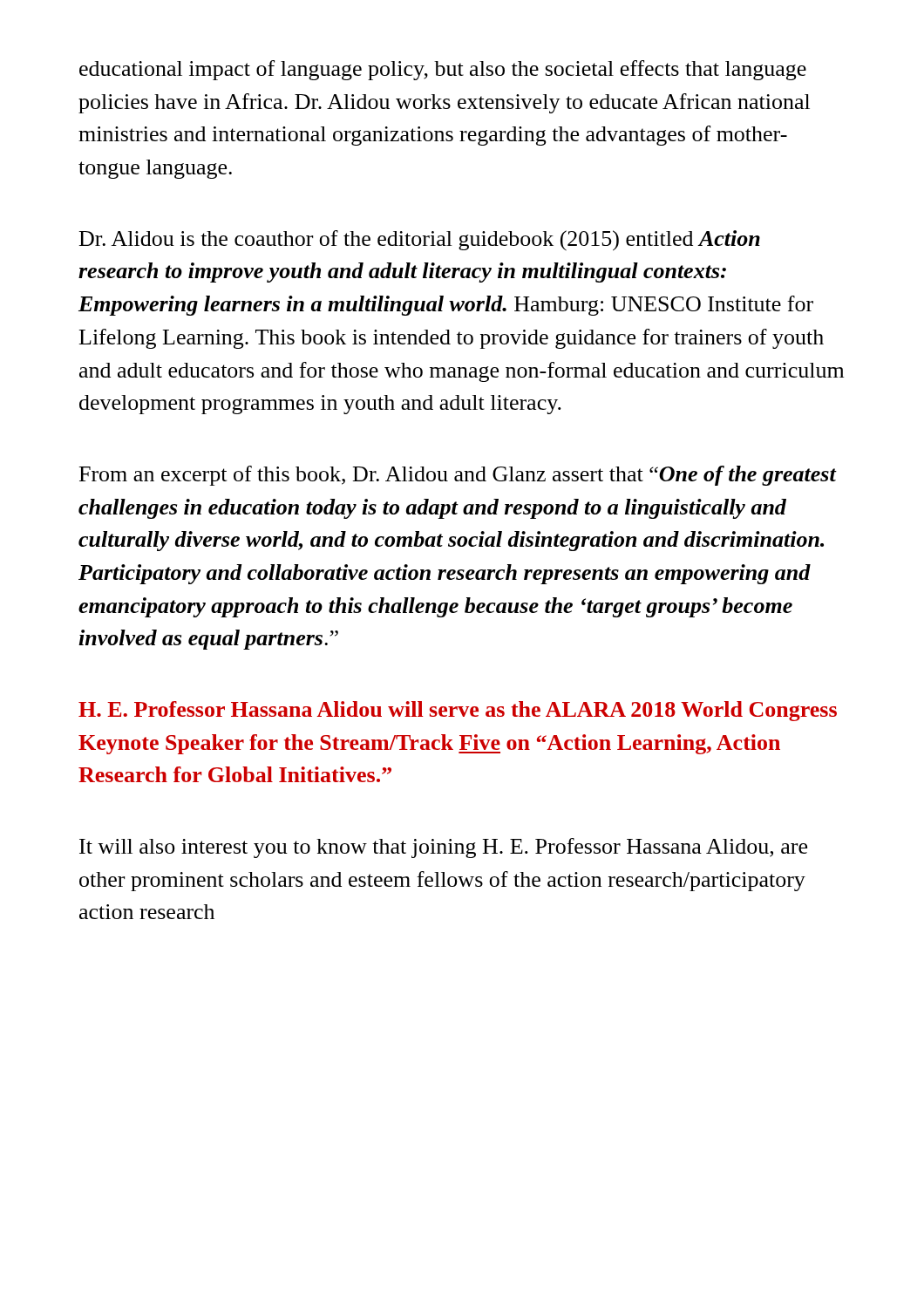Locate the block of text that opens with "It will also"
The image size is (924, 1308).
click(x=443, y=879)
